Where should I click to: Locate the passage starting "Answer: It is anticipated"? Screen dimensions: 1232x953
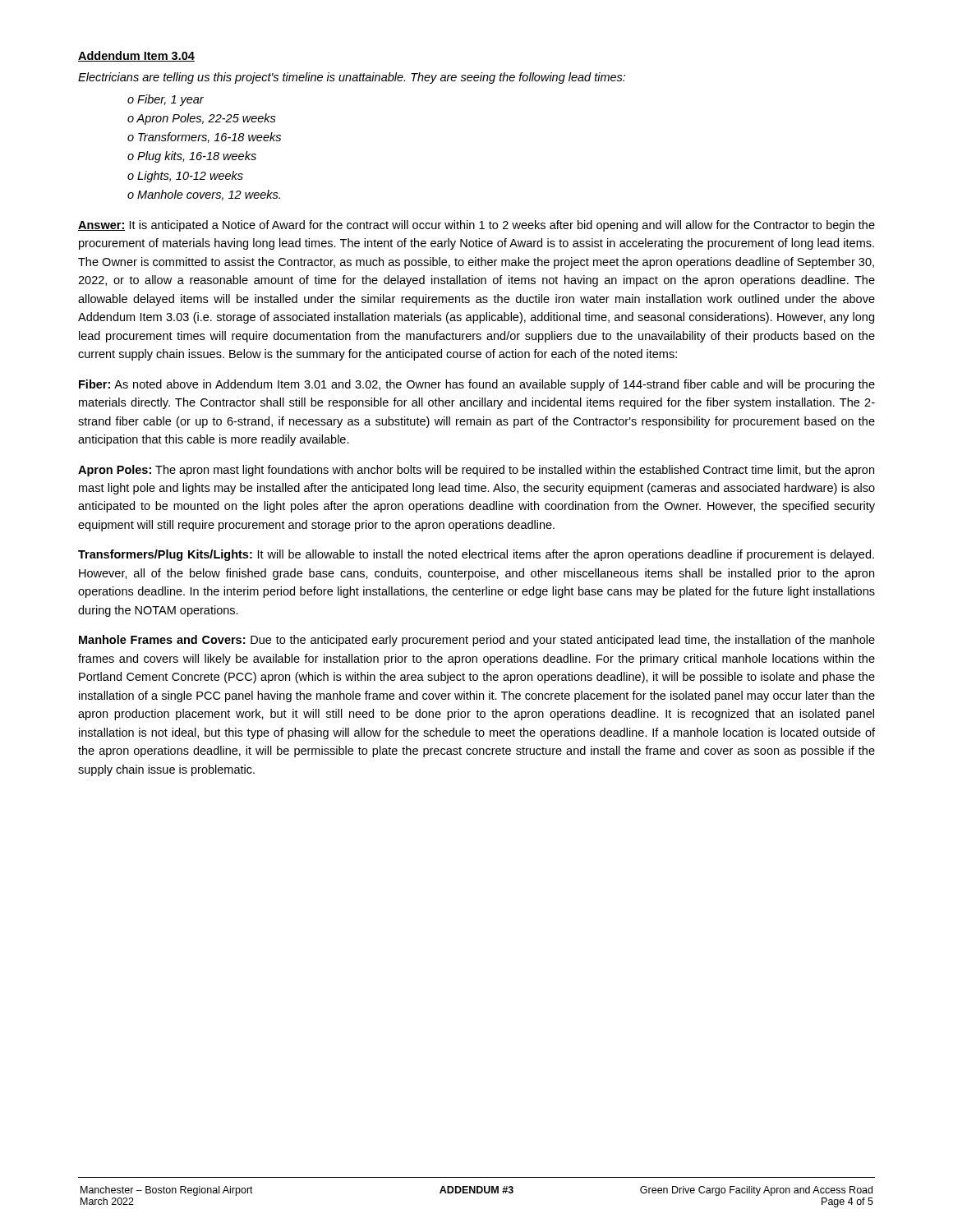[476, 290]
